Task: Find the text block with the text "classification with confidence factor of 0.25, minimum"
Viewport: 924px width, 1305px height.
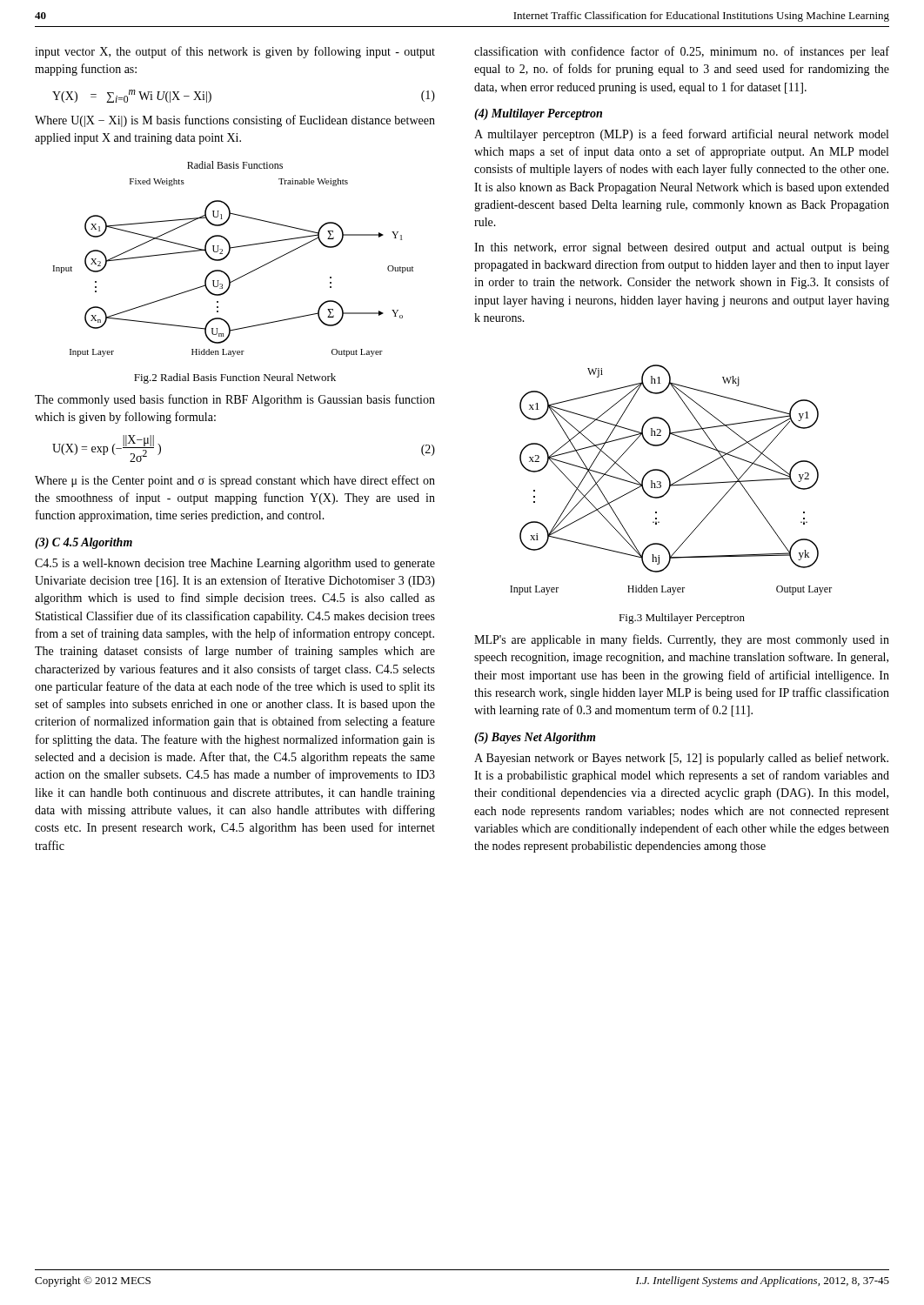Action: click(x=682, y=70)
